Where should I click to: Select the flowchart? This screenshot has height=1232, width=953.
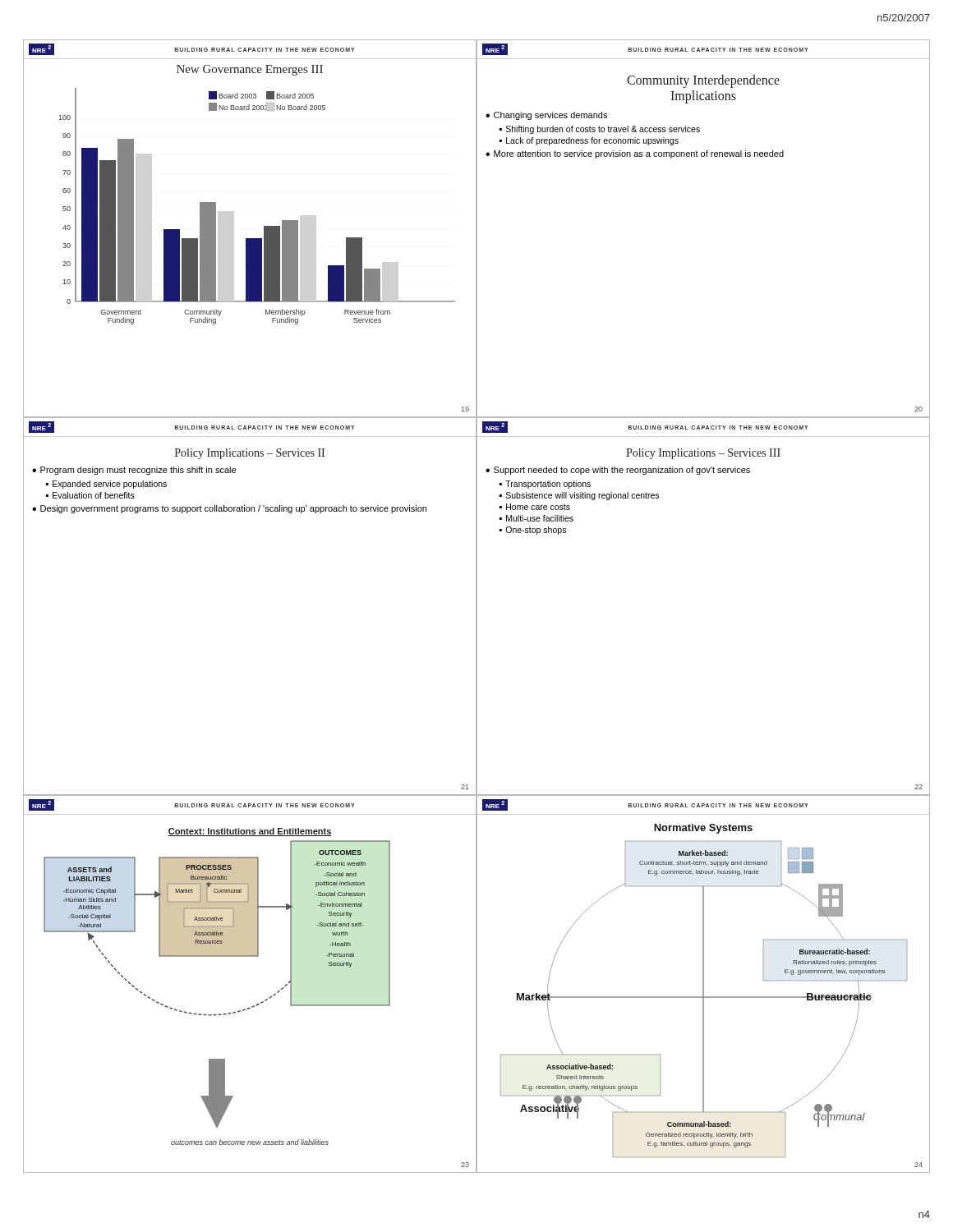tap(250, 989)
